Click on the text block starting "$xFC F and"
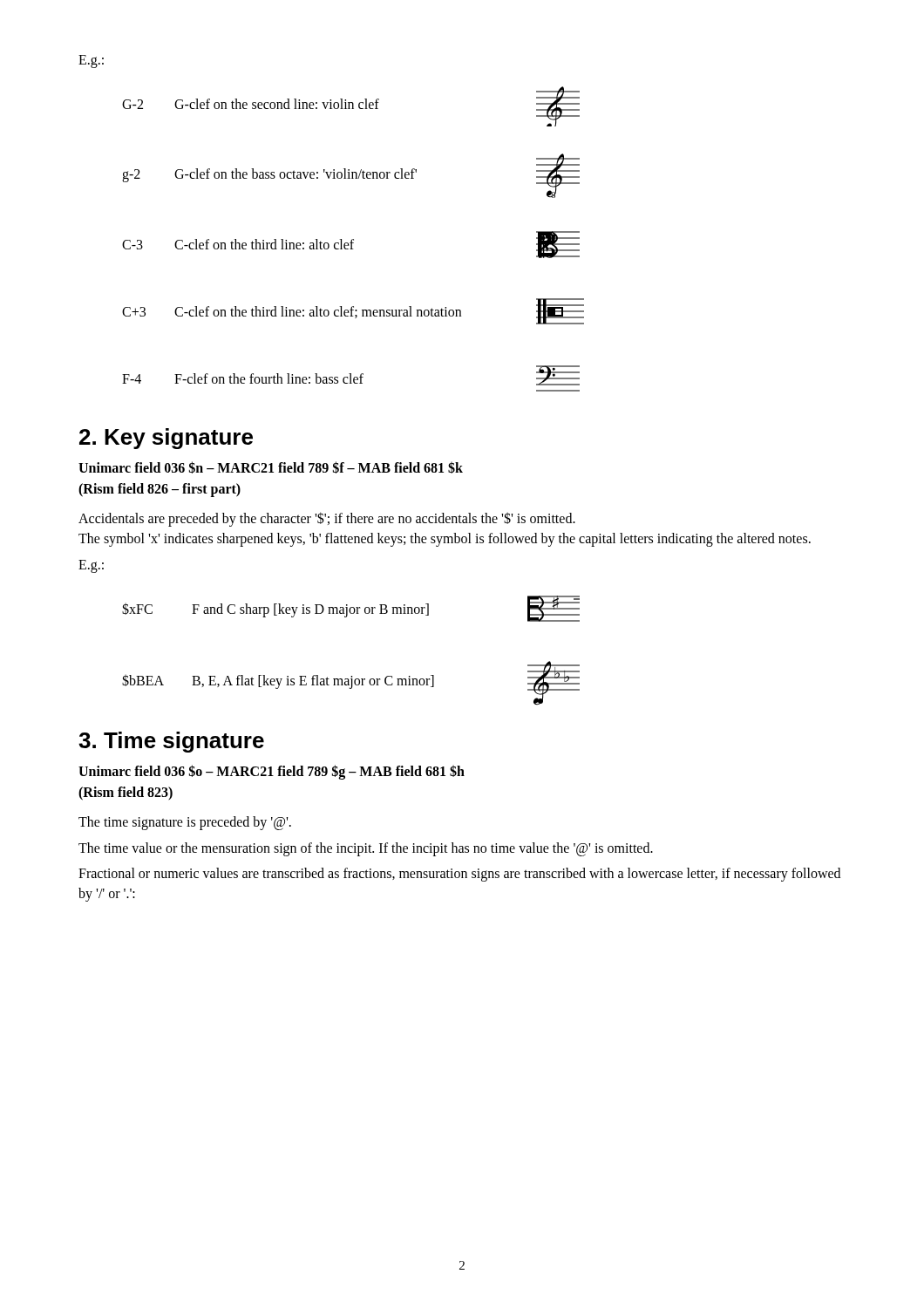Image resolution: width=924 pixels, height=1308 pixels. point(353,609)
